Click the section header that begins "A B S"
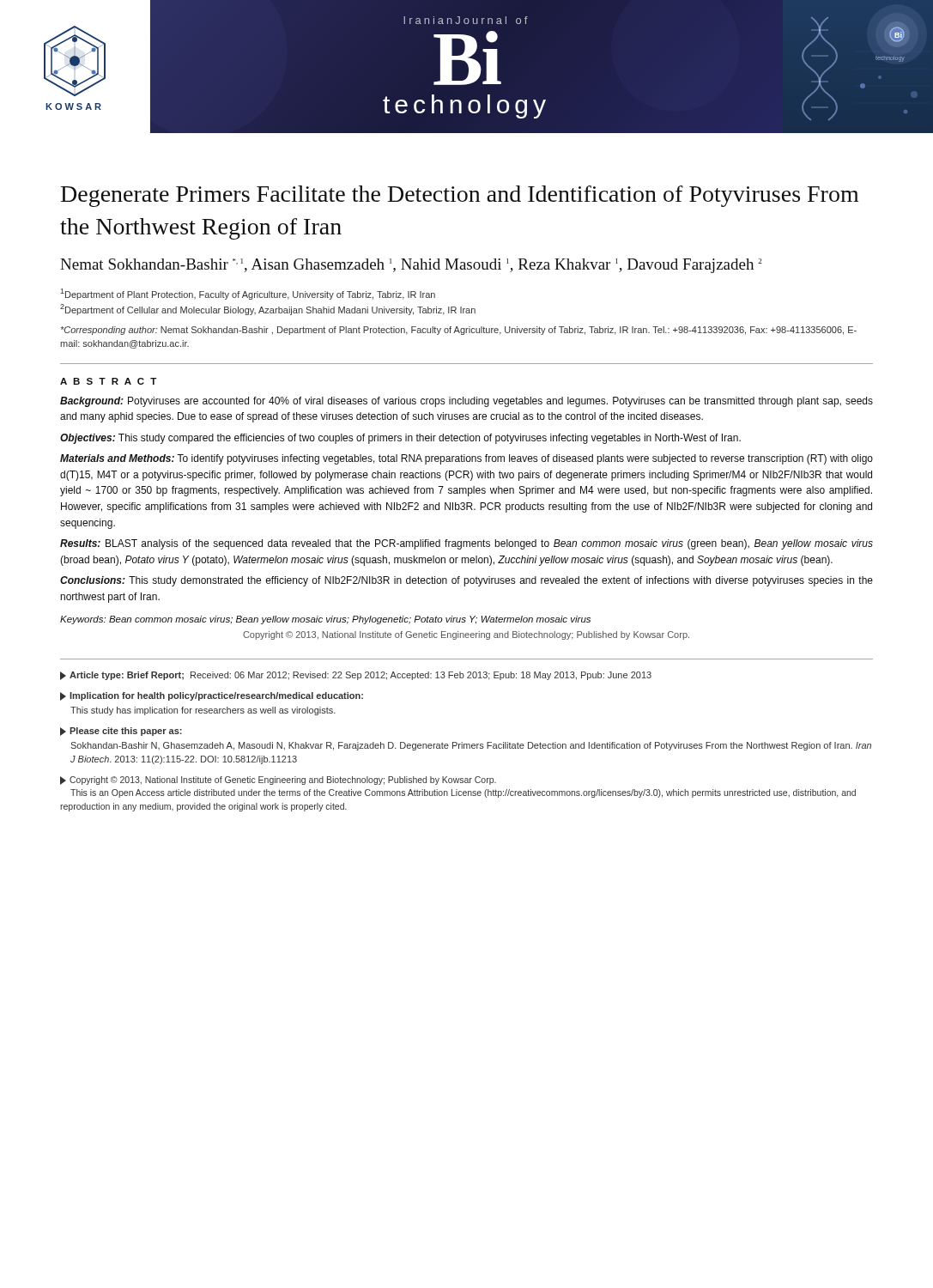The width and height of the screenshot is (933, 1288). (109, 381)
